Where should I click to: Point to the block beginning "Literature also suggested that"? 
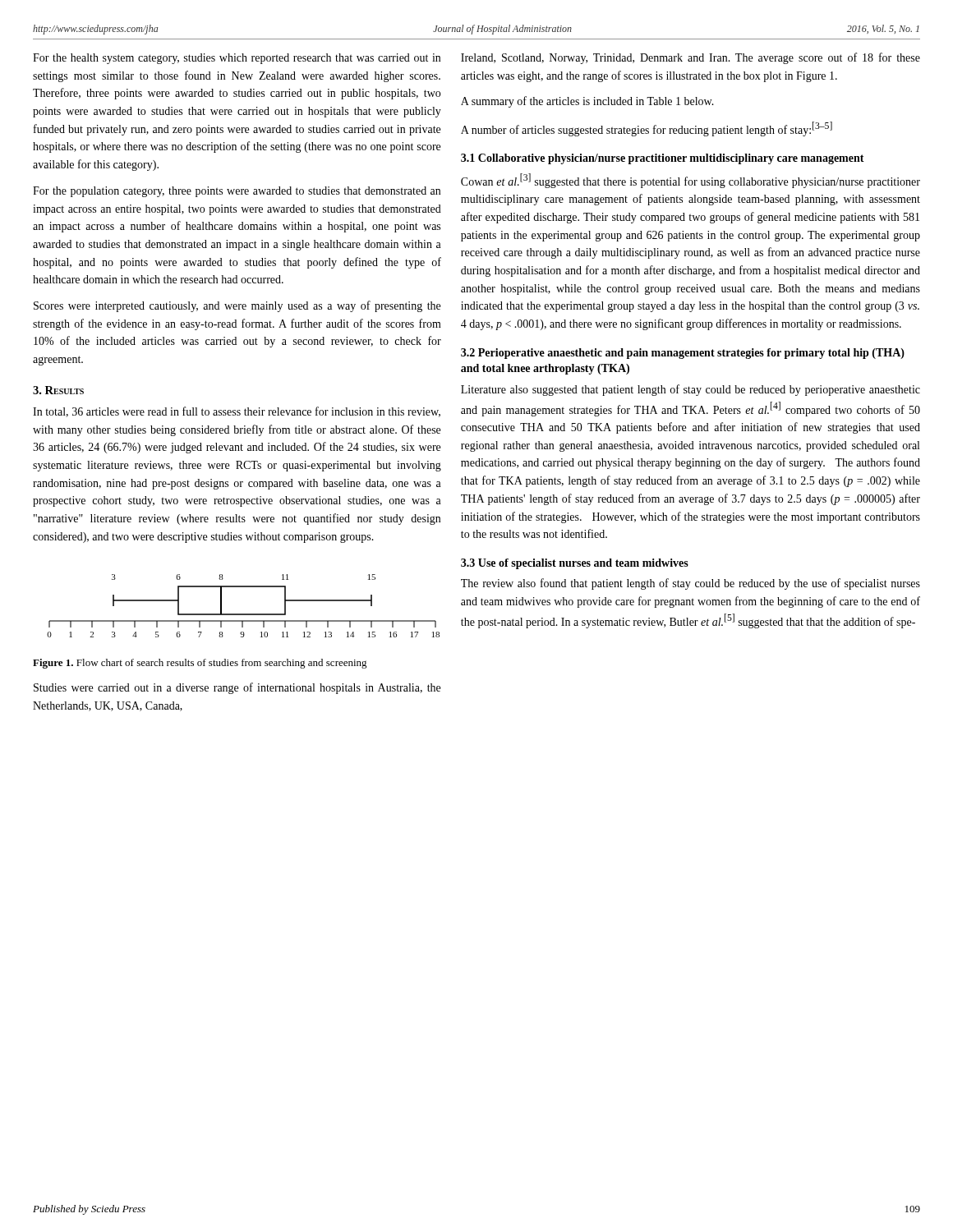[x=690, y=462]
